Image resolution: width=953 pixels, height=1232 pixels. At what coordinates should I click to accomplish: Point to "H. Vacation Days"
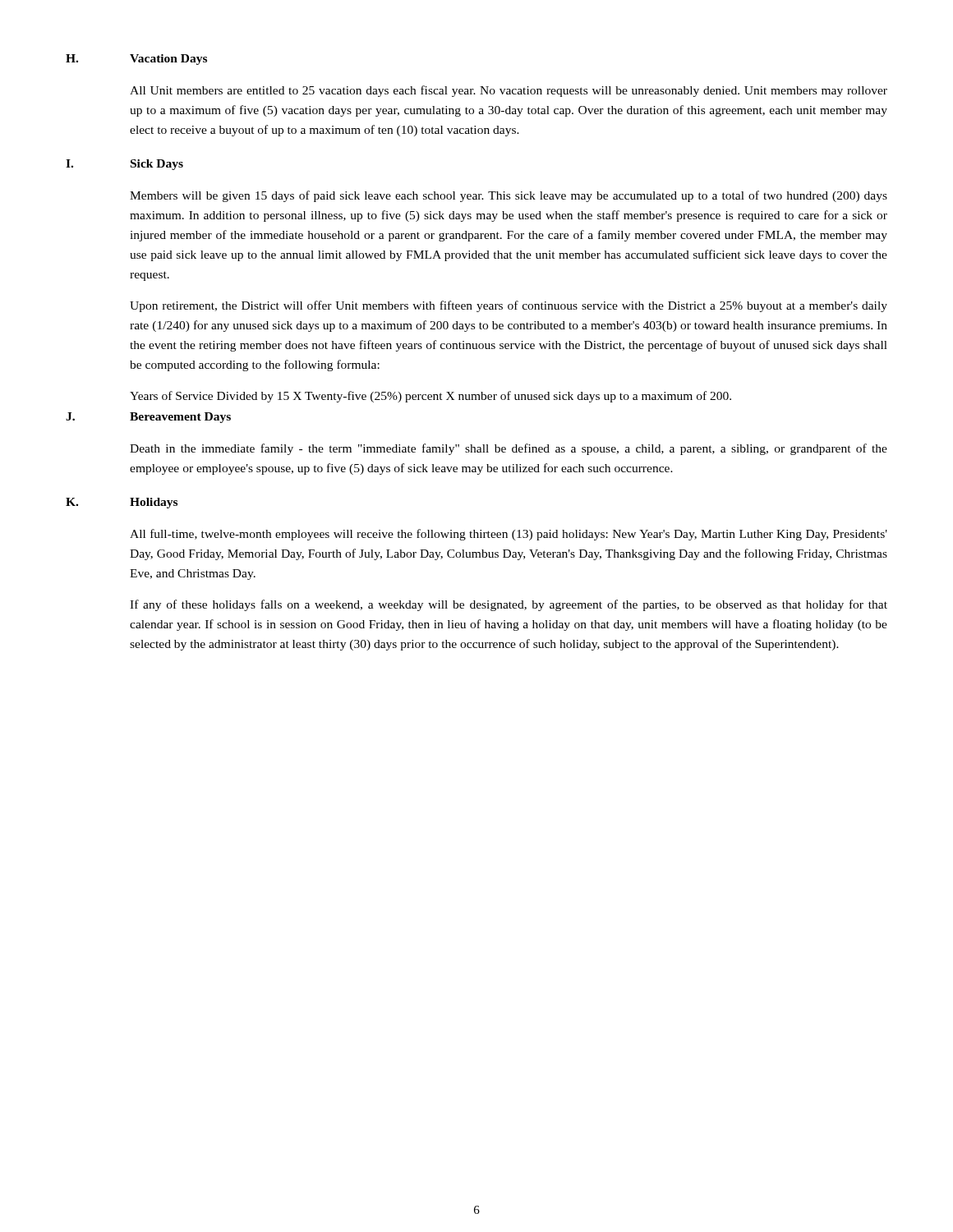137,58
